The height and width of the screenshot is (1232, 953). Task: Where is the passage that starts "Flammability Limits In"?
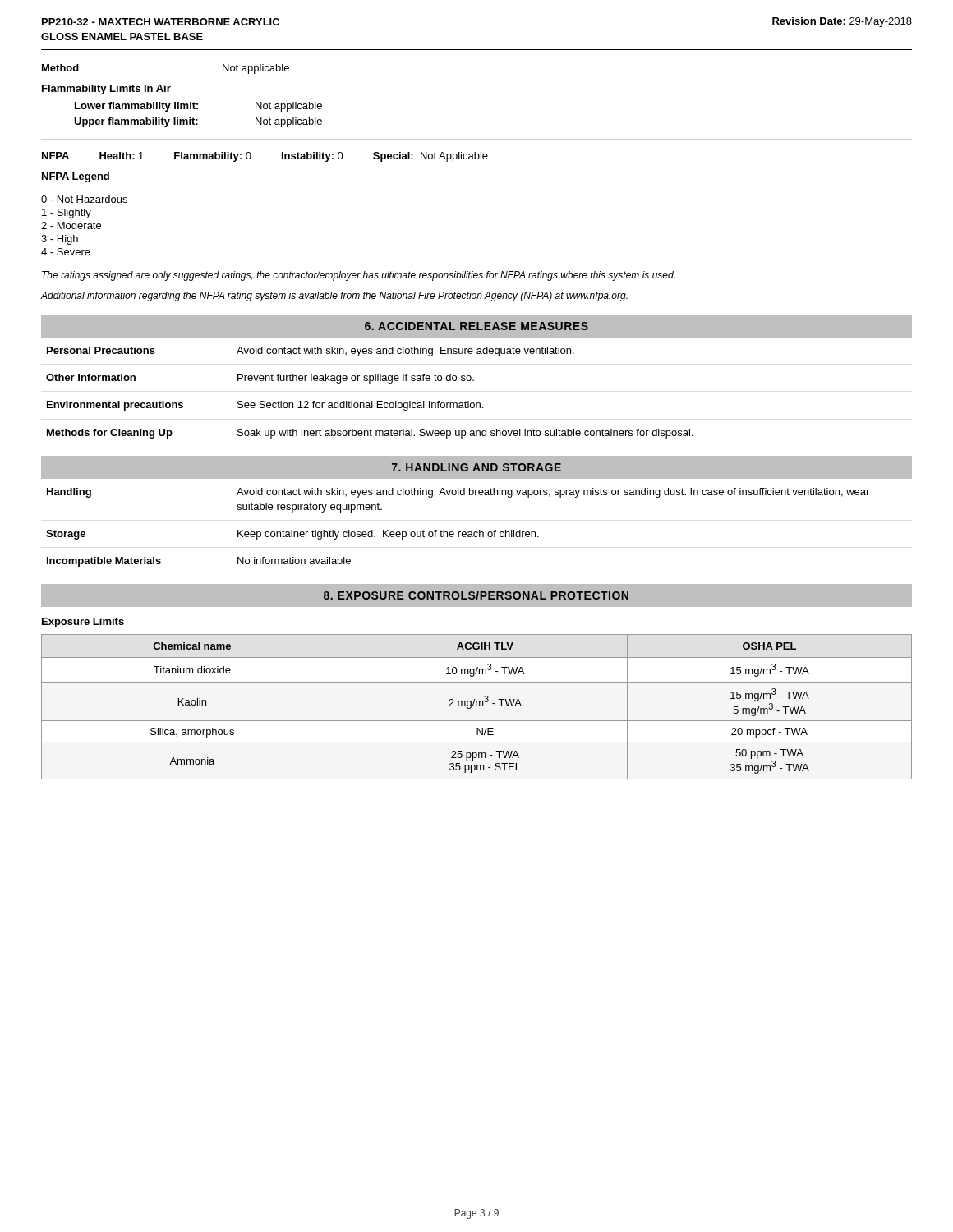pos(106,90)
